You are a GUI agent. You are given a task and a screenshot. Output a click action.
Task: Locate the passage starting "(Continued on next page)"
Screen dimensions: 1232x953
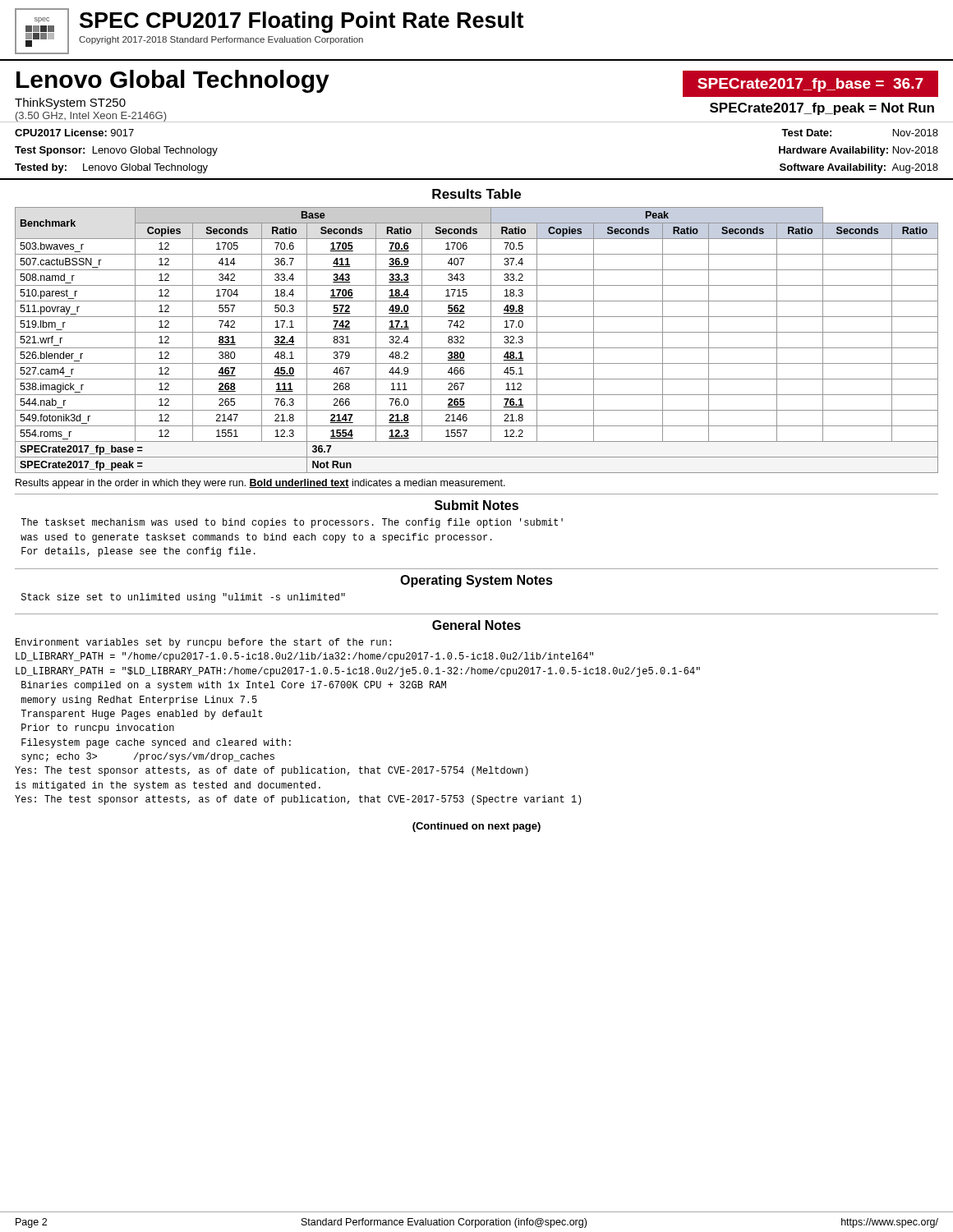click(476, 826)
